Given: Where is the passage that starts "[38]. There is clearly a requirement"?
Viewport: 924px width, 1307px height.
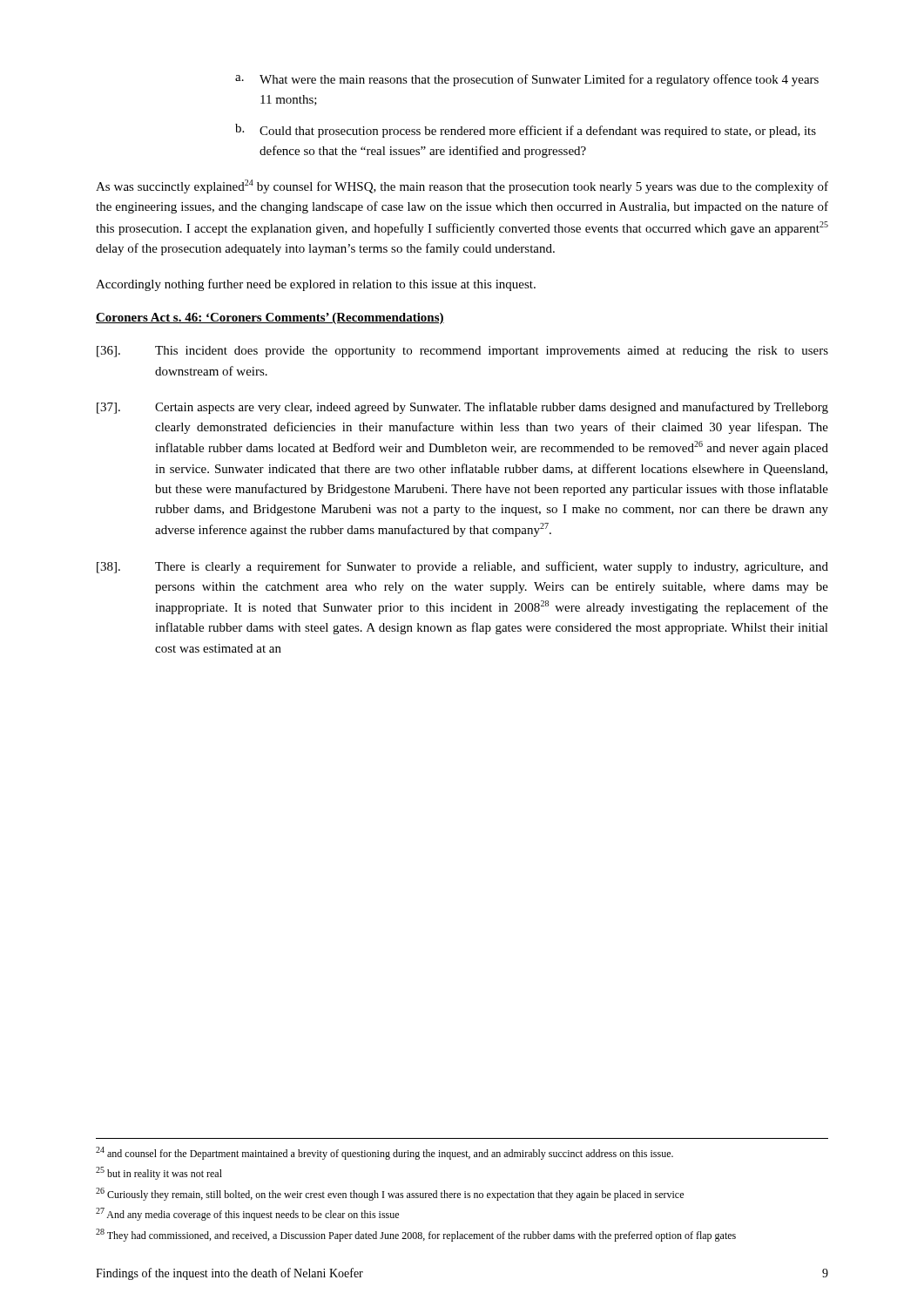Looking at the screenshot, I should click(x=462, y=607).
